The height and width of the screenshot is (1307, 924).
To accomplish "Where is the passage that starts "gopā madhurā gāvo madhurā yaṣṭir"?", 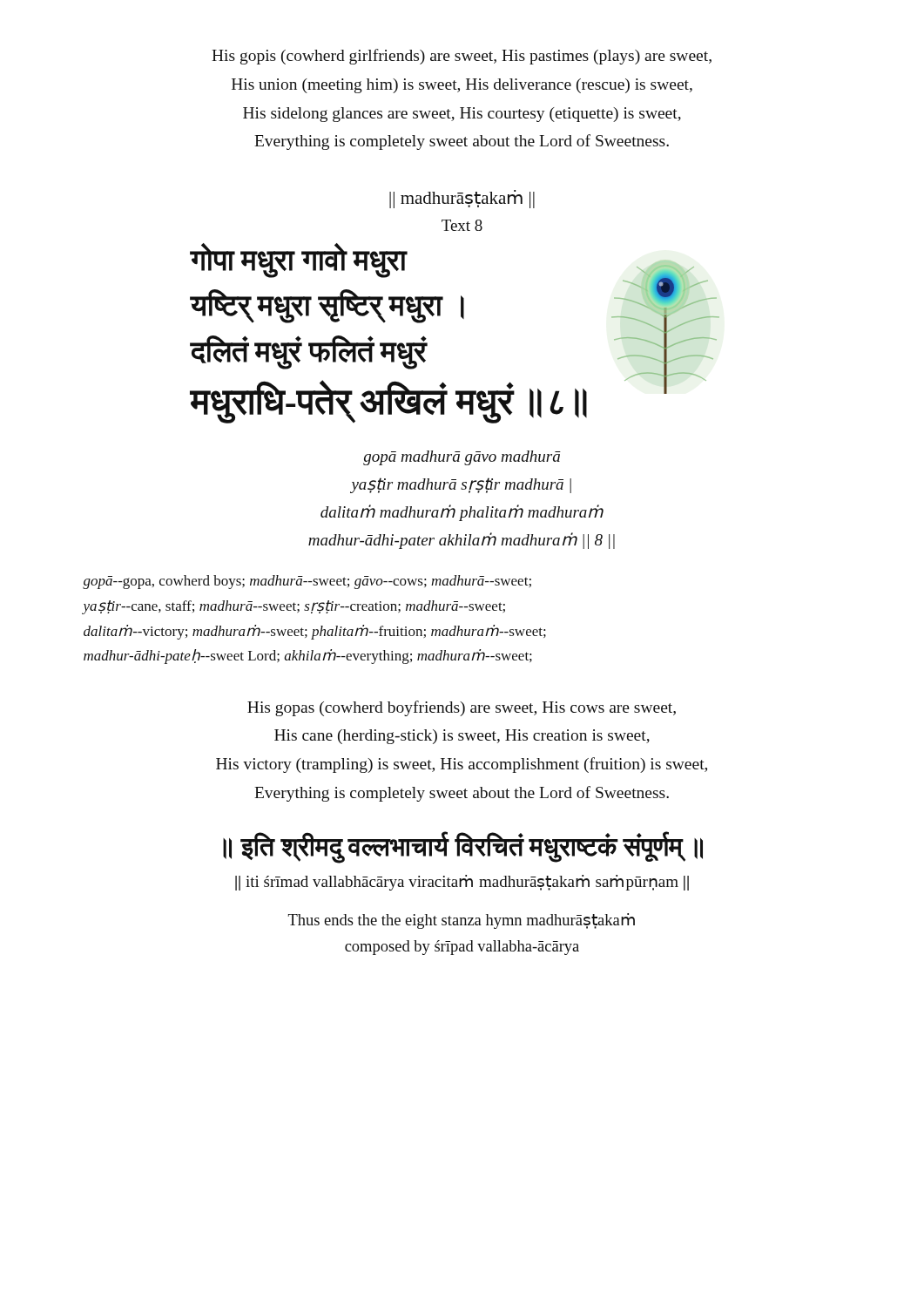I will tap(462, 498).
